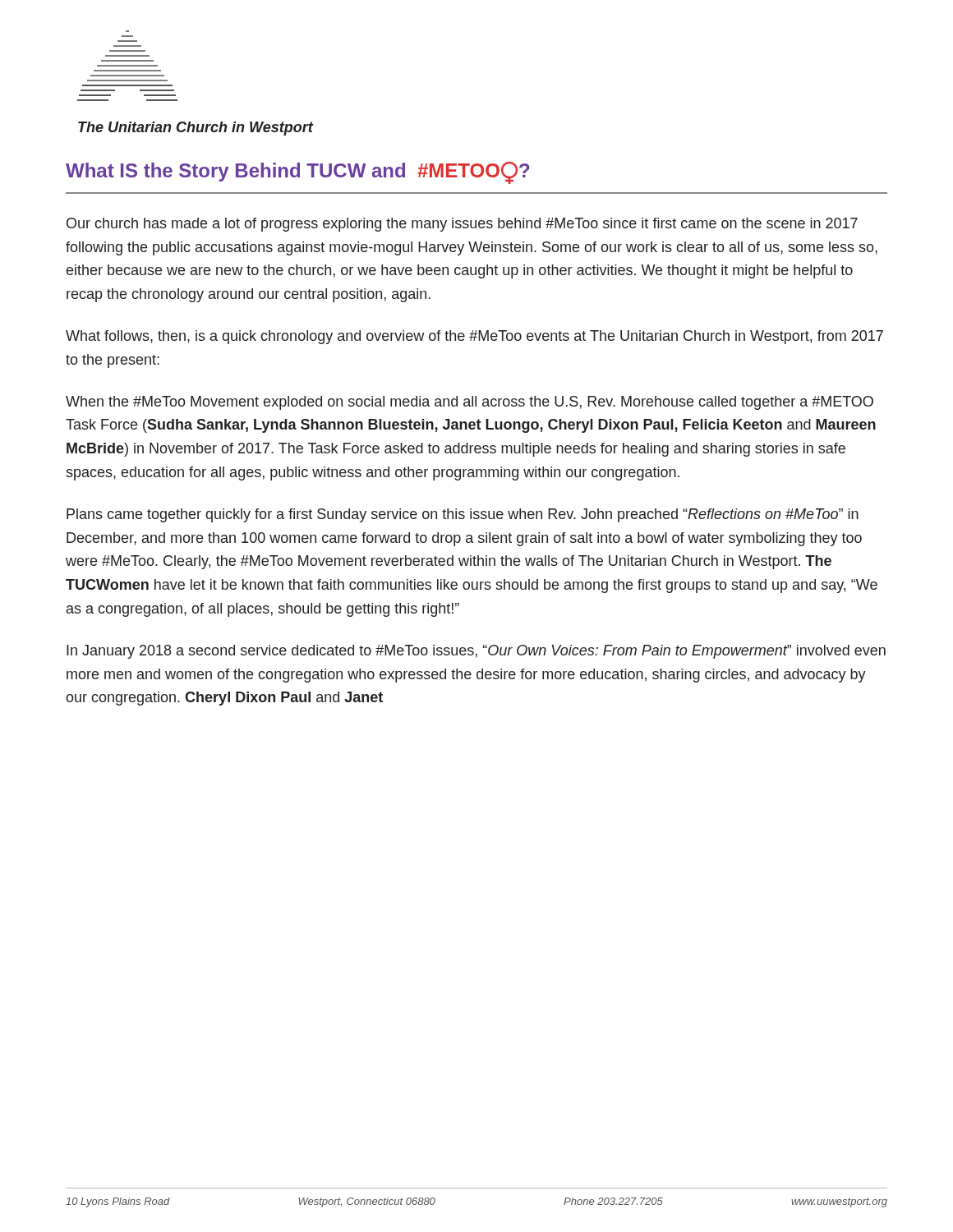
Task: Point to the region starting "What follows, then, is a quick"
Action: 475,348
